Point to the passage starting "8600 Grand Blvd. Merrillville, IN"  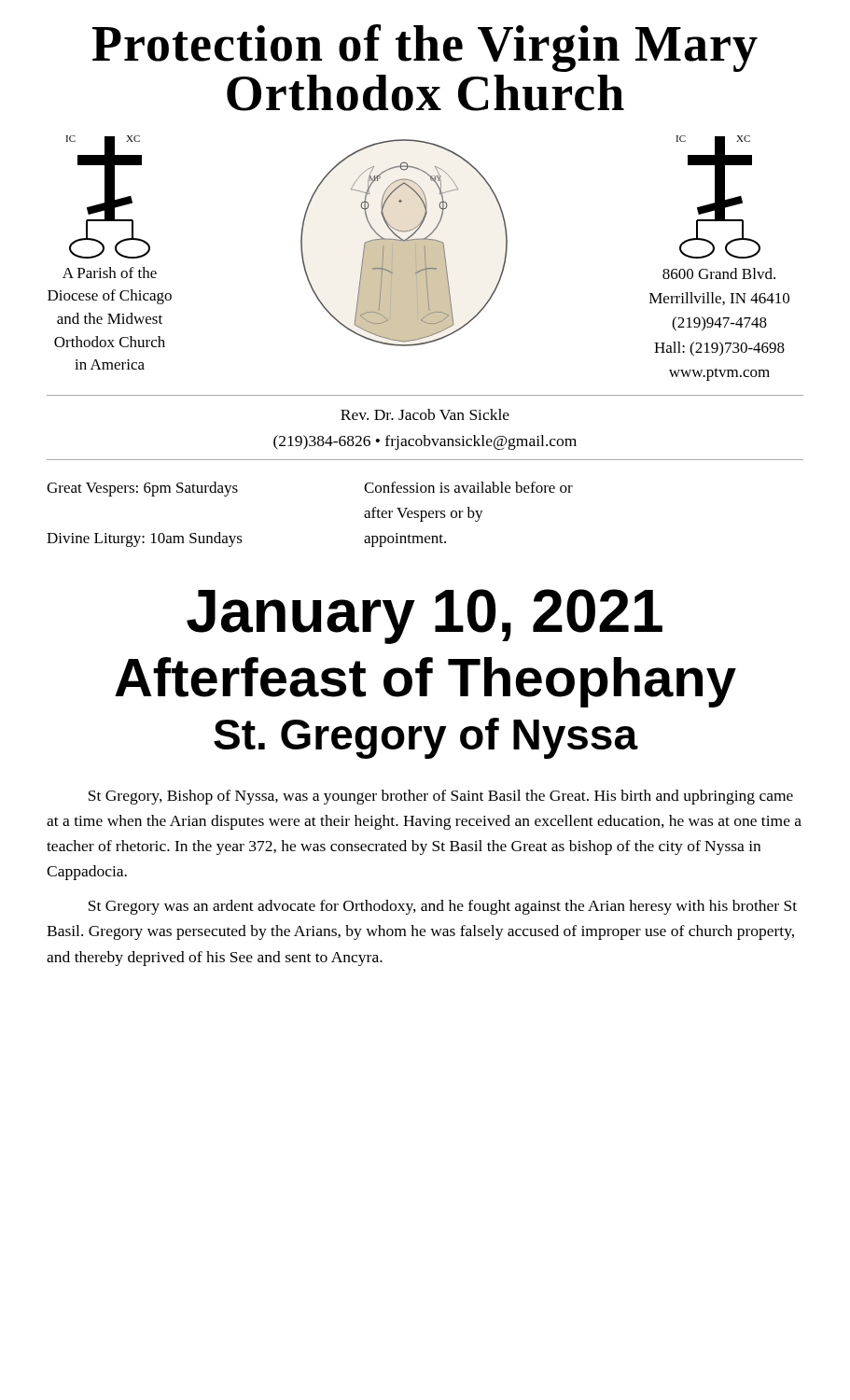tap(719, 323)
